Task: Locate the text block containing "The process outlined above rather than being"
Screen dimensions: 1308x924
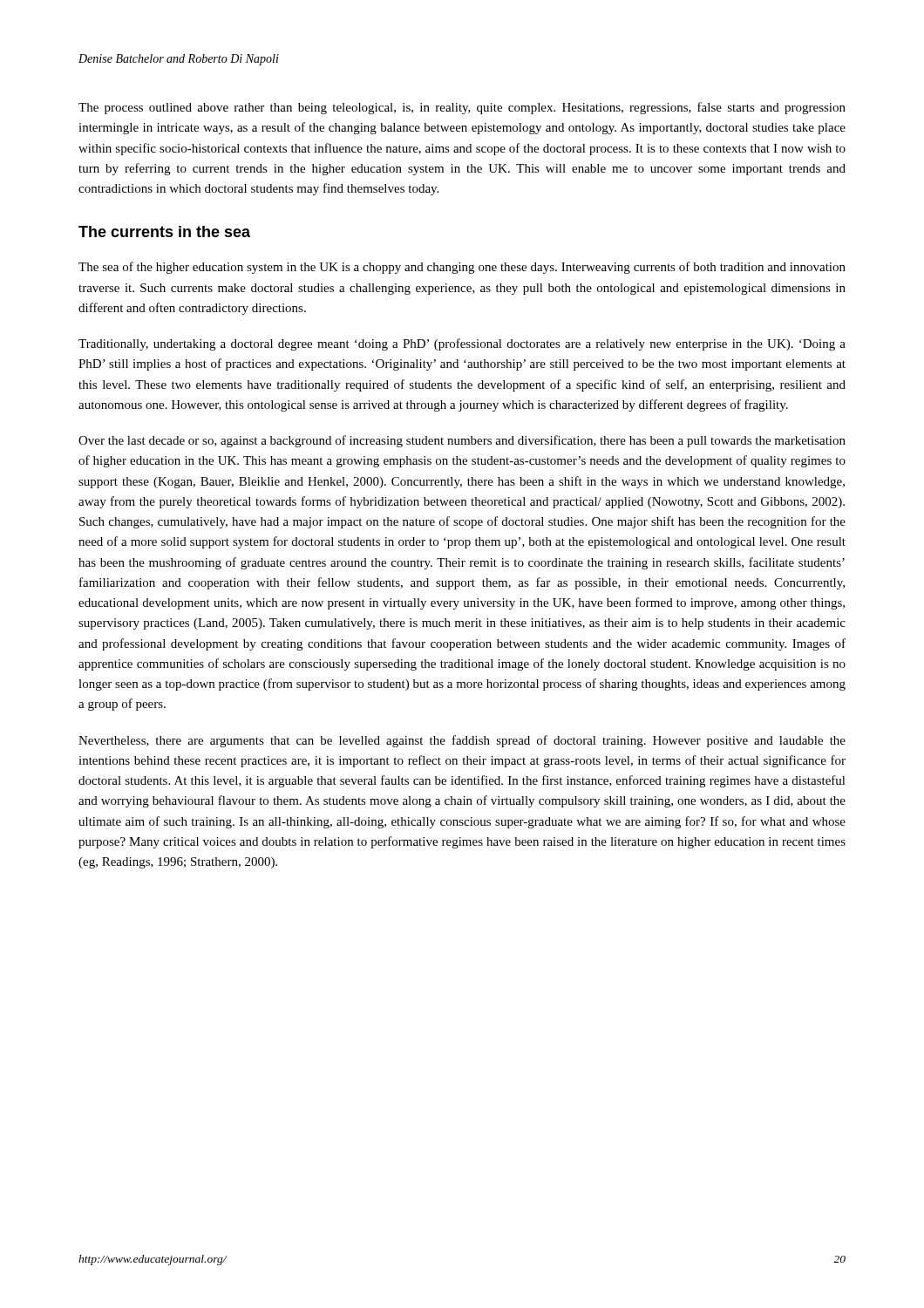Action: [x=462, y=148]
